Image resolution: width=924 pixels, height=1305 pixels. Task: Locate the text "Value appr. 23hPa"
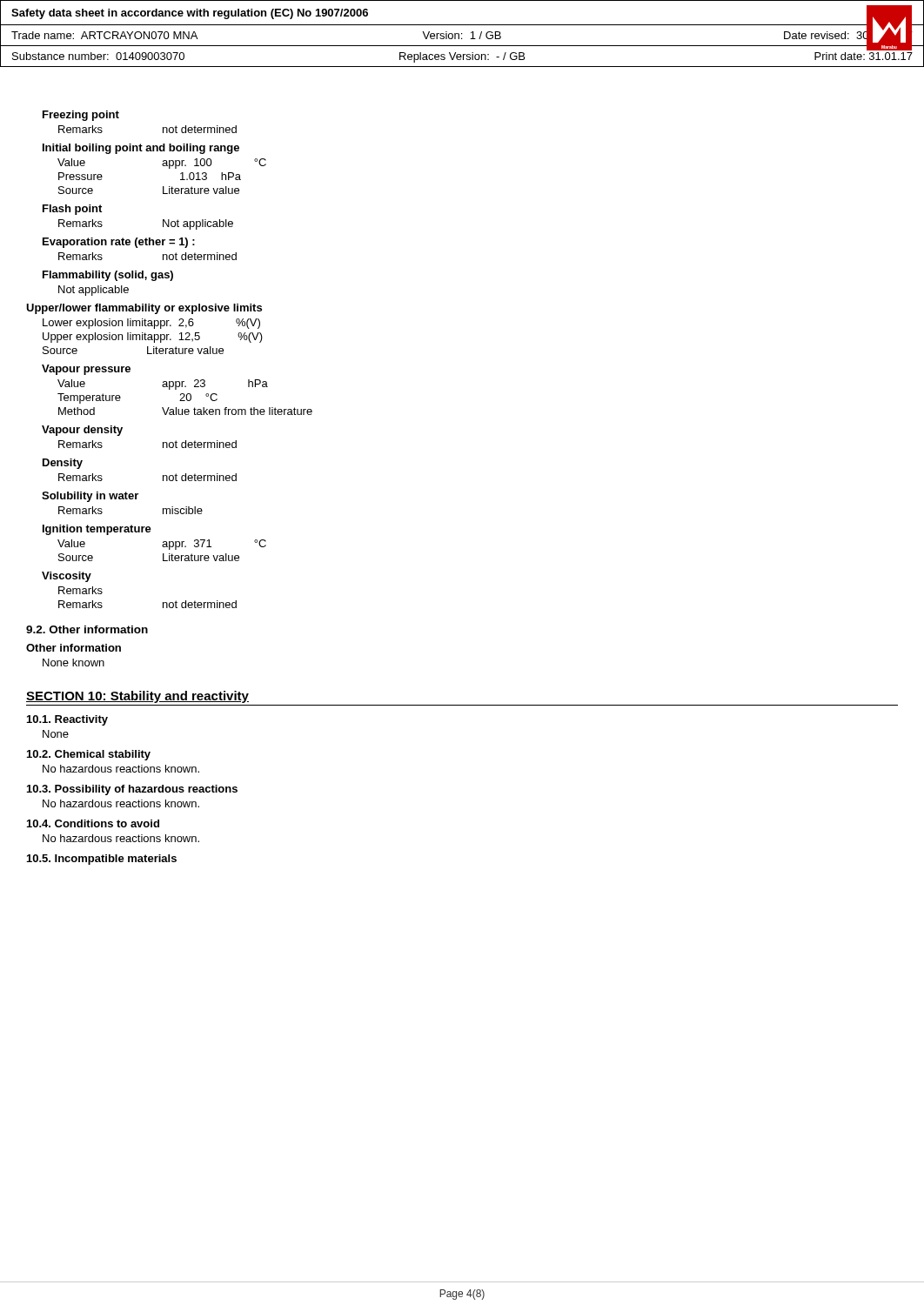coord(163,383)
